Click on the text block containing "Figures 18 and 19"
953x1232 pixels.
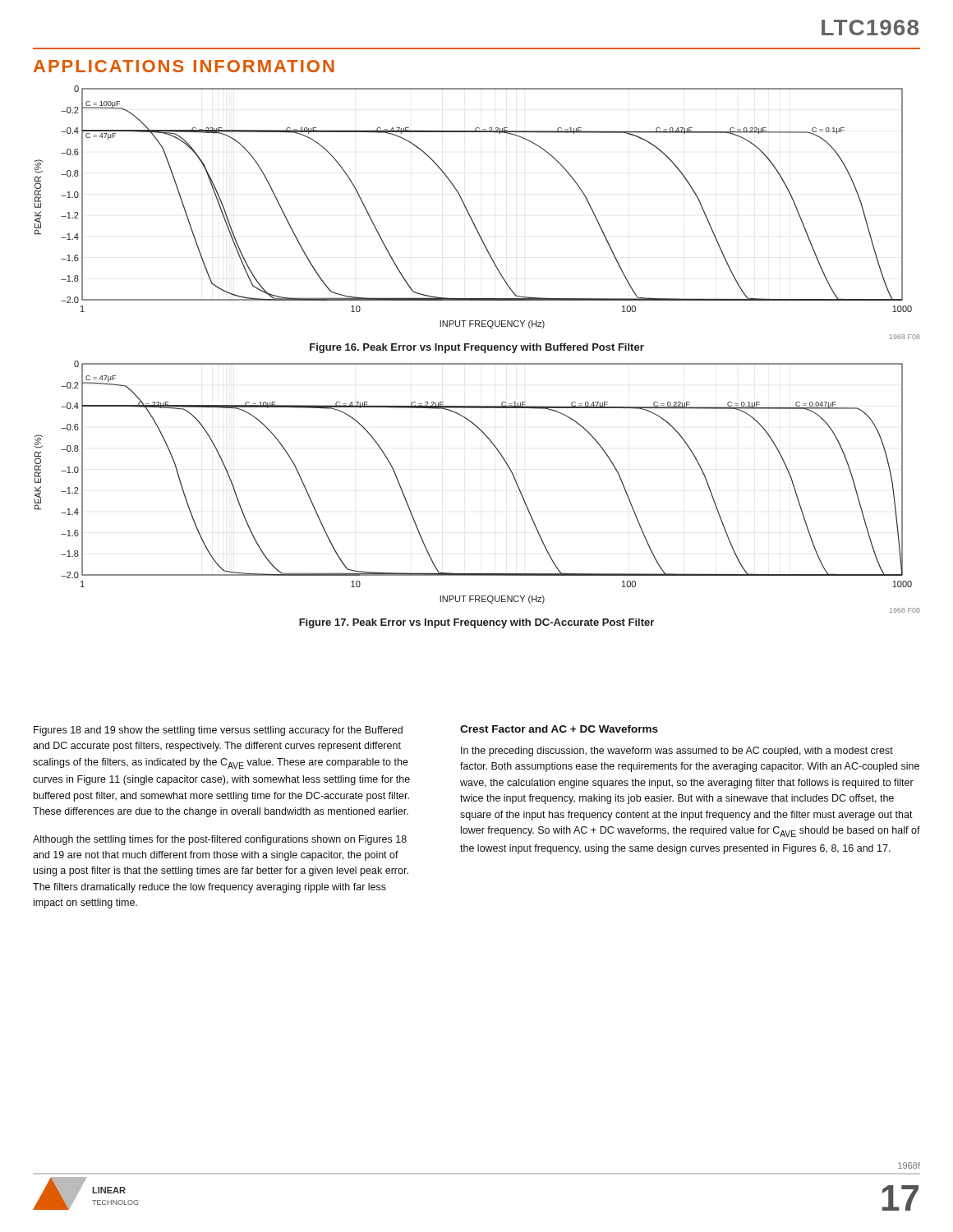224,817
